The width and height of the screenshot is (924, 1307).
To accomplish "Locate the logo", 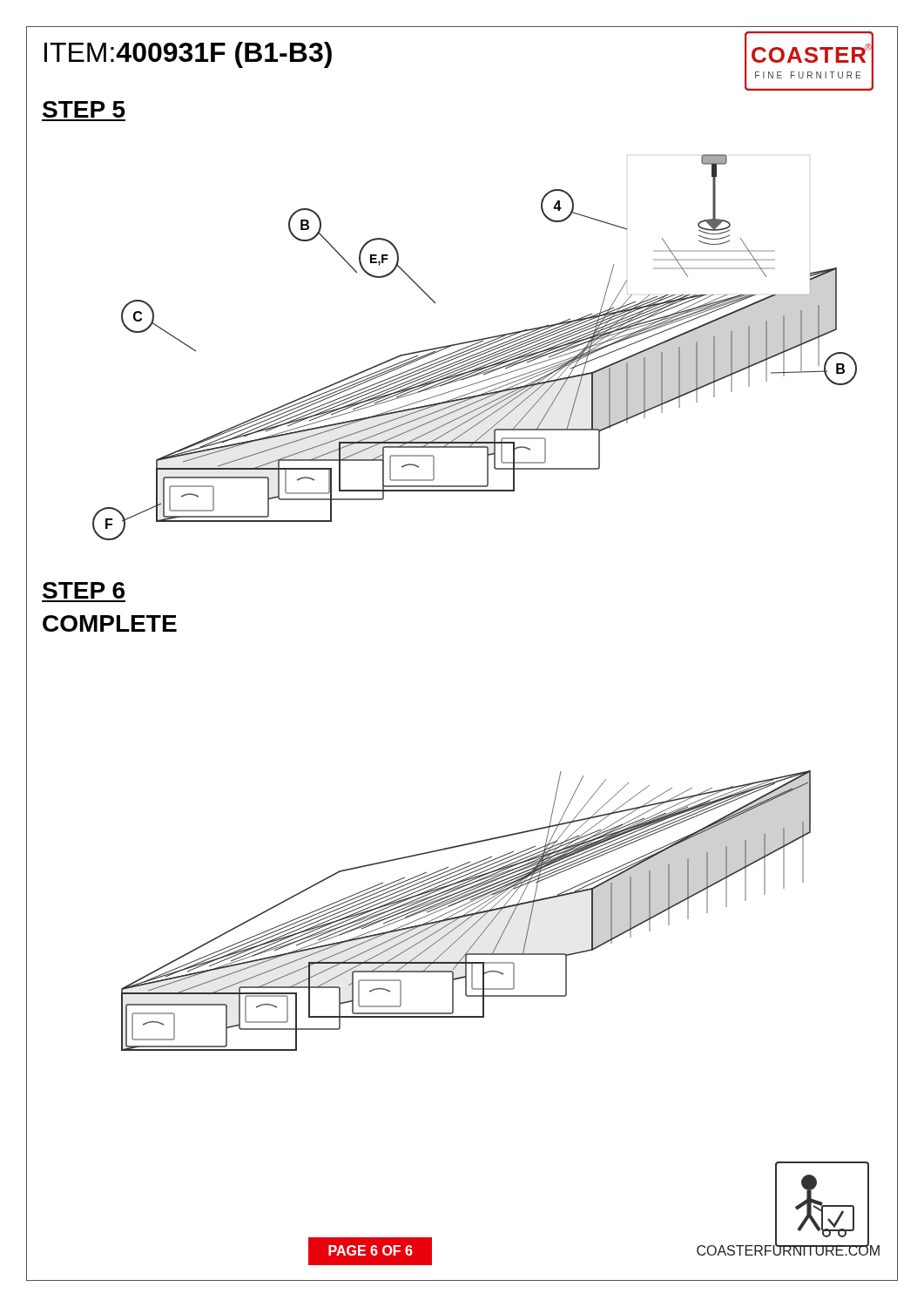I will pos(809,63).
